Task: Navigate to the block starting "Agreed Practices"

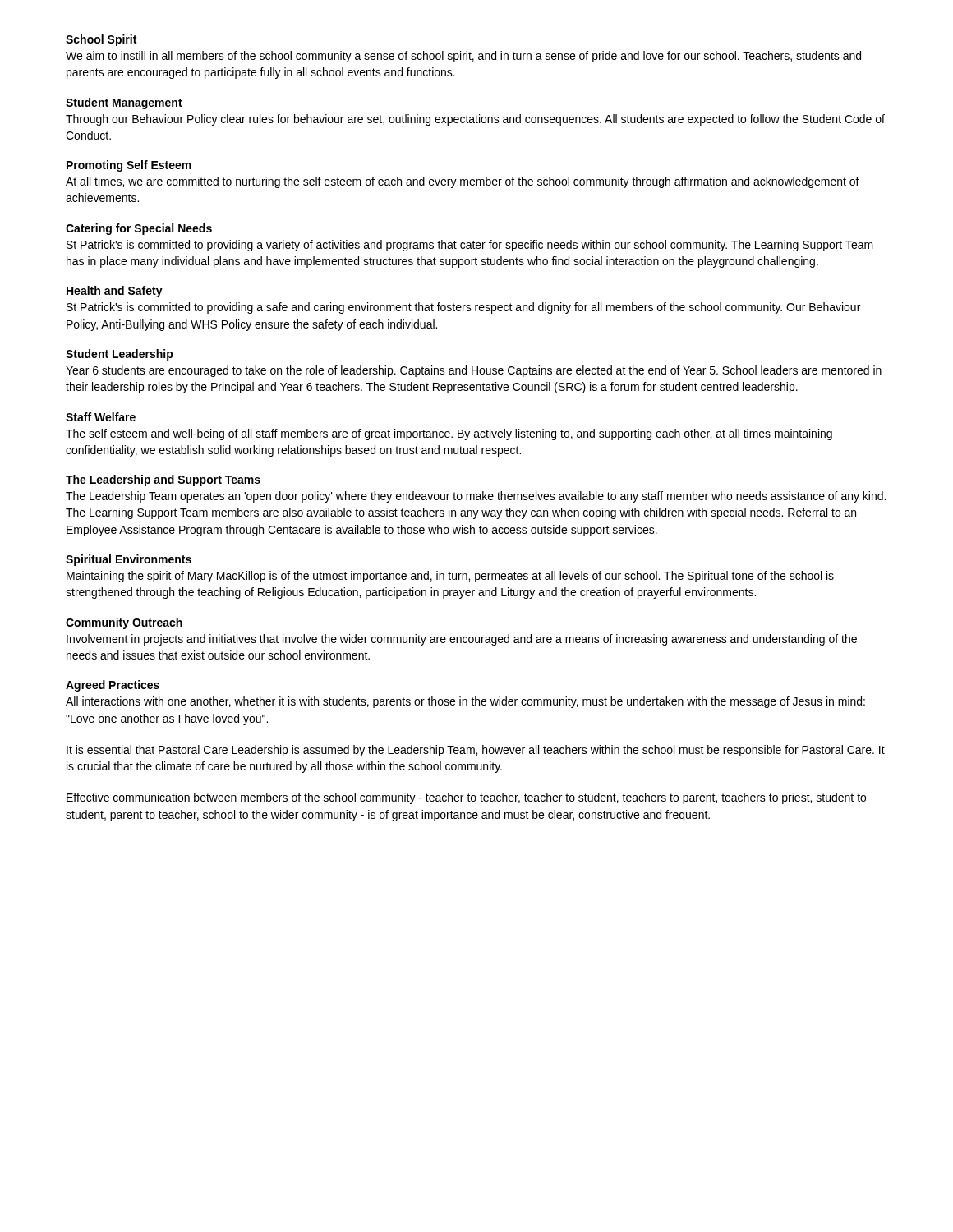Action: (113, 685)
